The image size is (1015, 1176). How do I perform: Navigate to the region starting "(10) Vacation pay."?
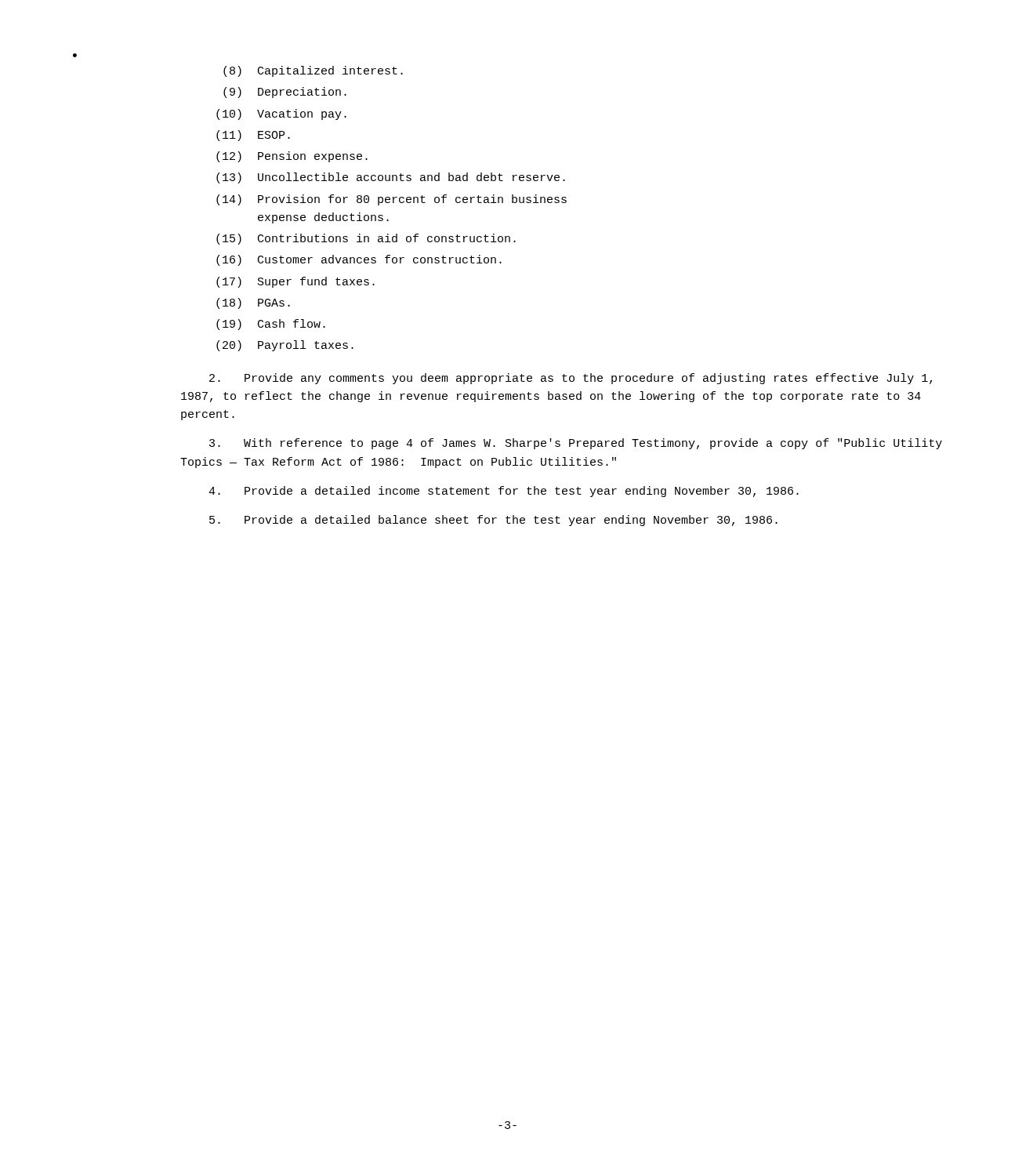[281, 114]
